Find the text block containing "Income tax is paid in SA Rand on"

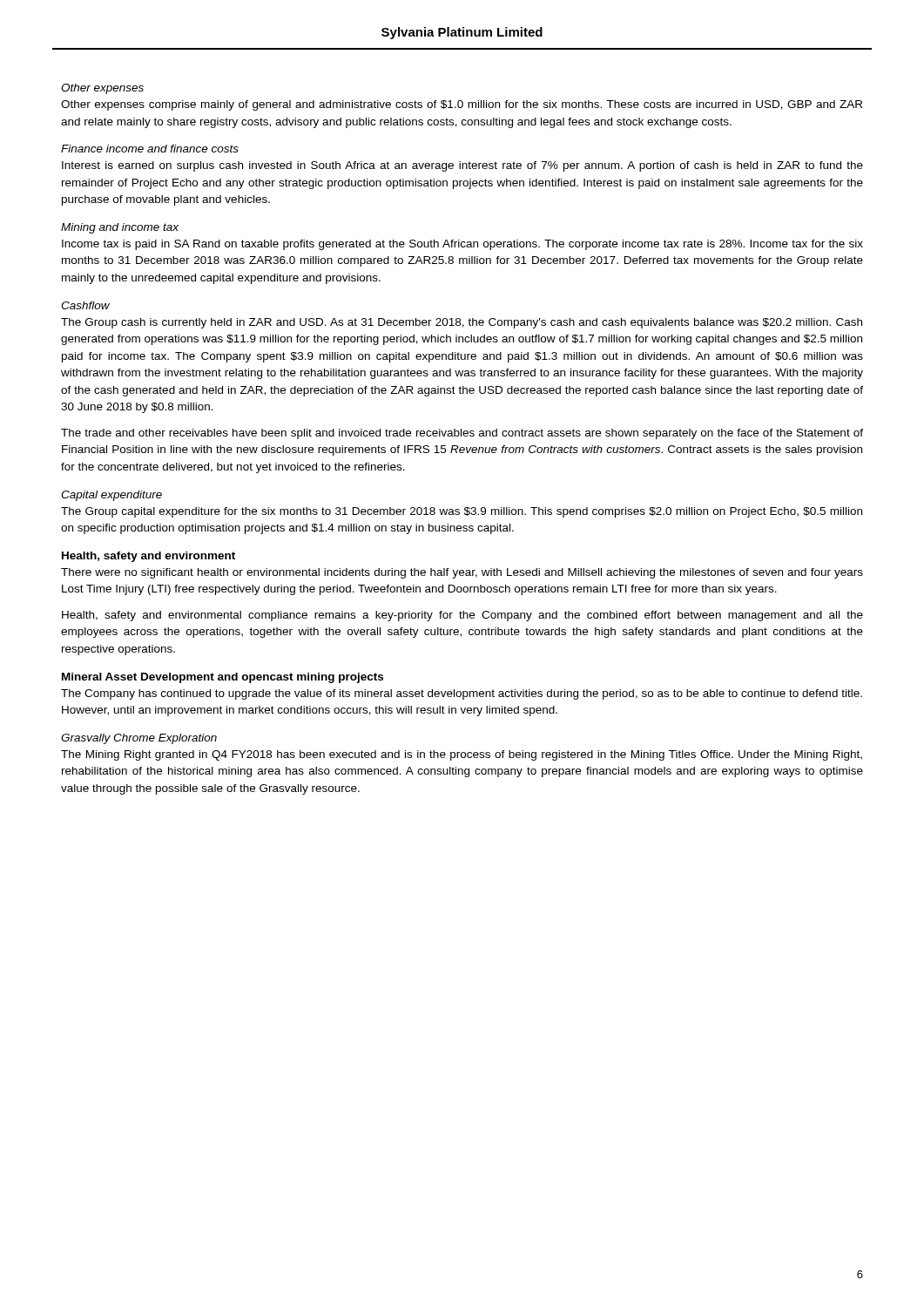462,260
